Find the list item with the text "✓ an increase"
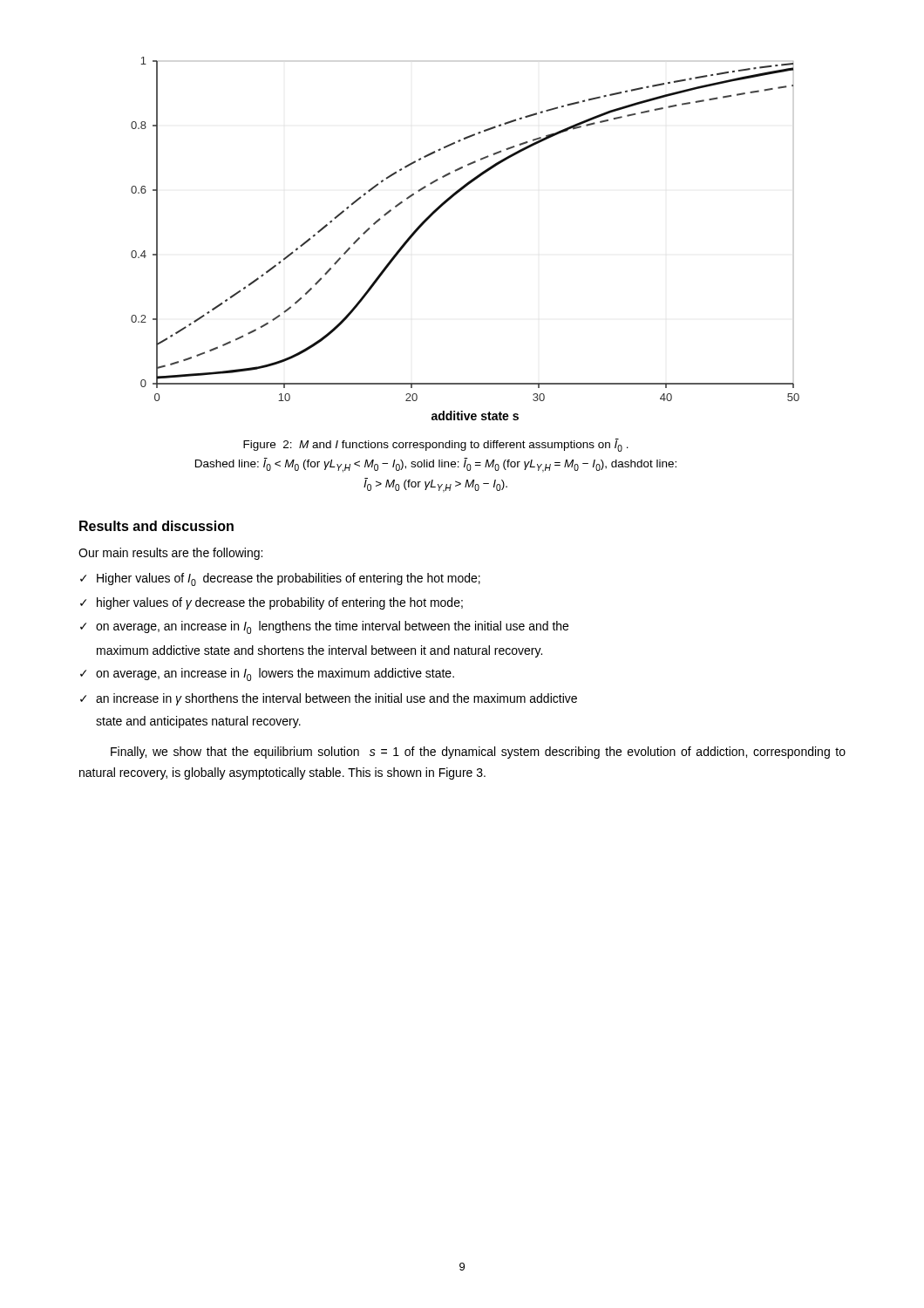Screen dimensions: 1308x924 pyautogui.click(x=462, y=710)
